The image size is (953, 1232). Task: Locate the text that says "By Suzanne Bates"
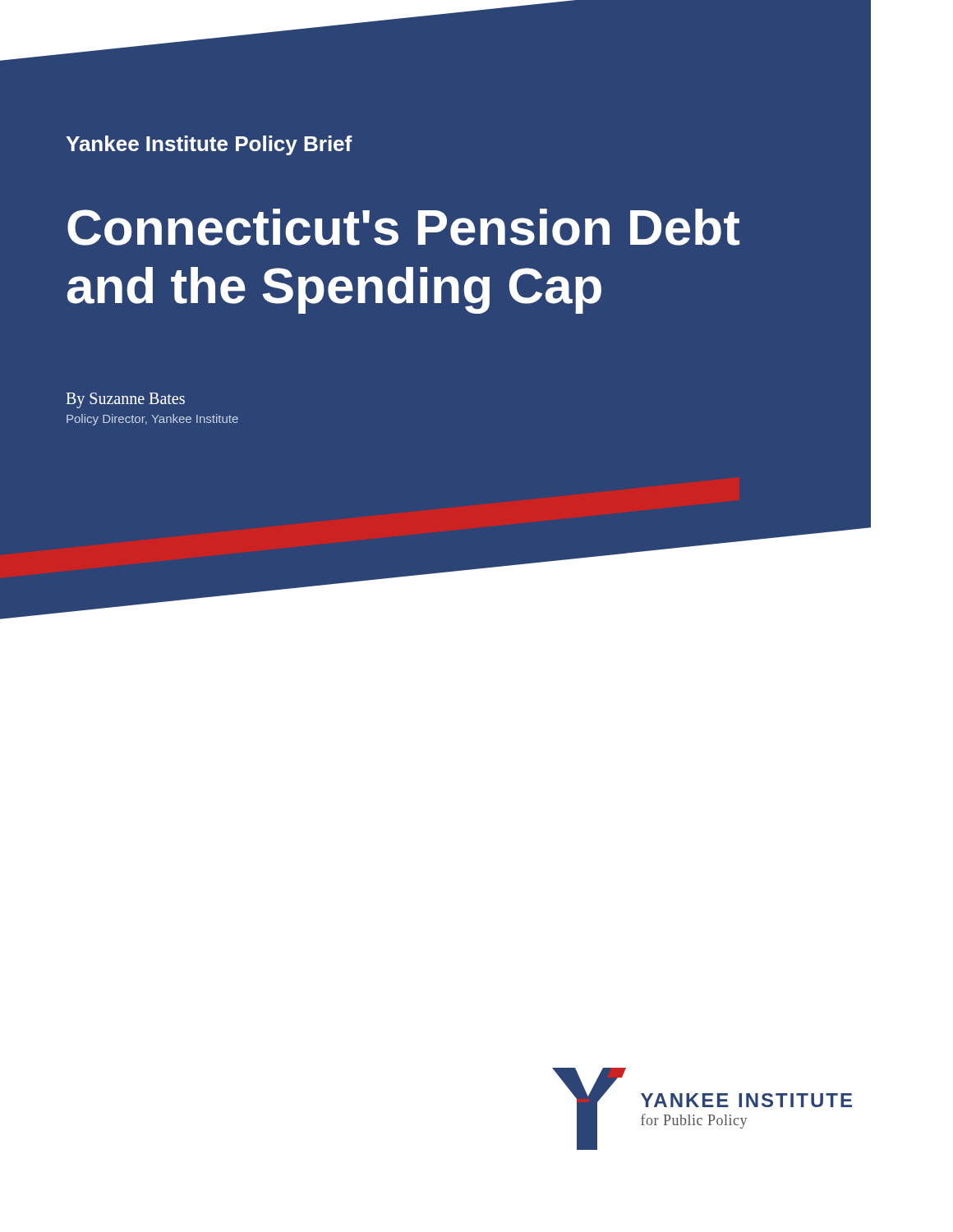point(126,398)
